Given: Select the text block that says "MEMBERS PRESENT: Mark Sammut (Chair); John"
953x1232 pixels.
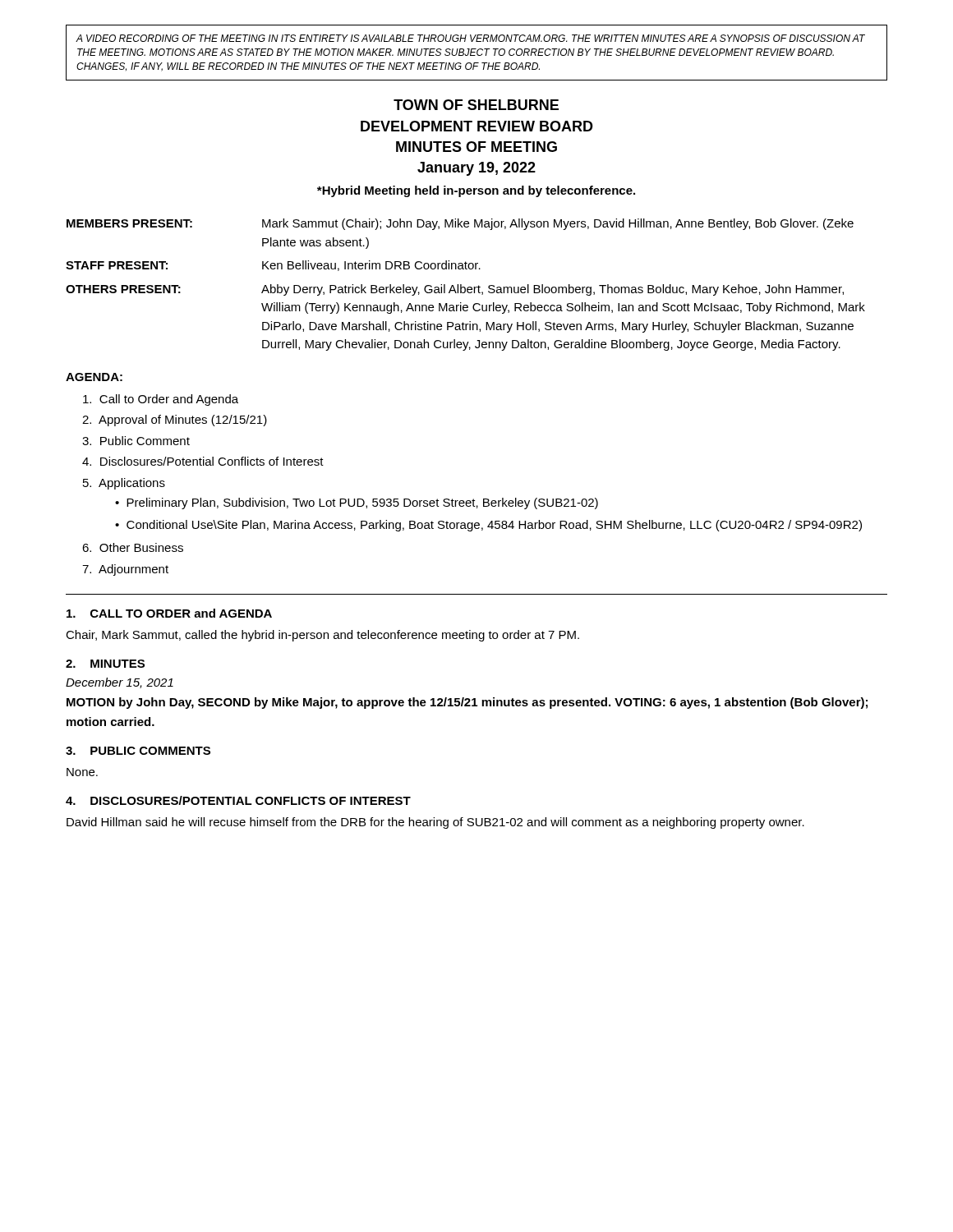Looking at the screenshot, I should [476, 284].
